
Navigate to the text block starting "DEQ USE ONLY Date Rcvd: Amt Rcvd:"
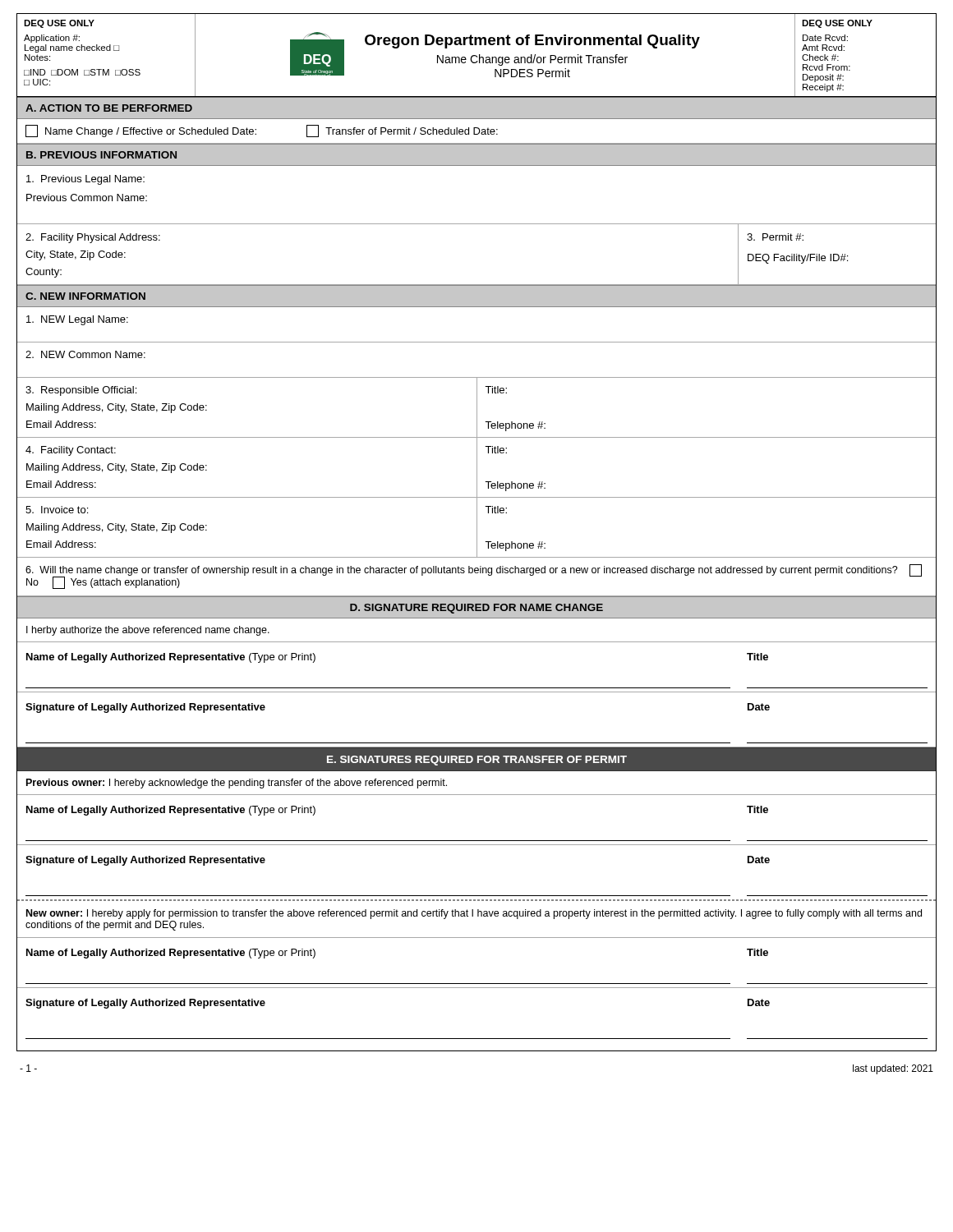click(x=837, y=24)
